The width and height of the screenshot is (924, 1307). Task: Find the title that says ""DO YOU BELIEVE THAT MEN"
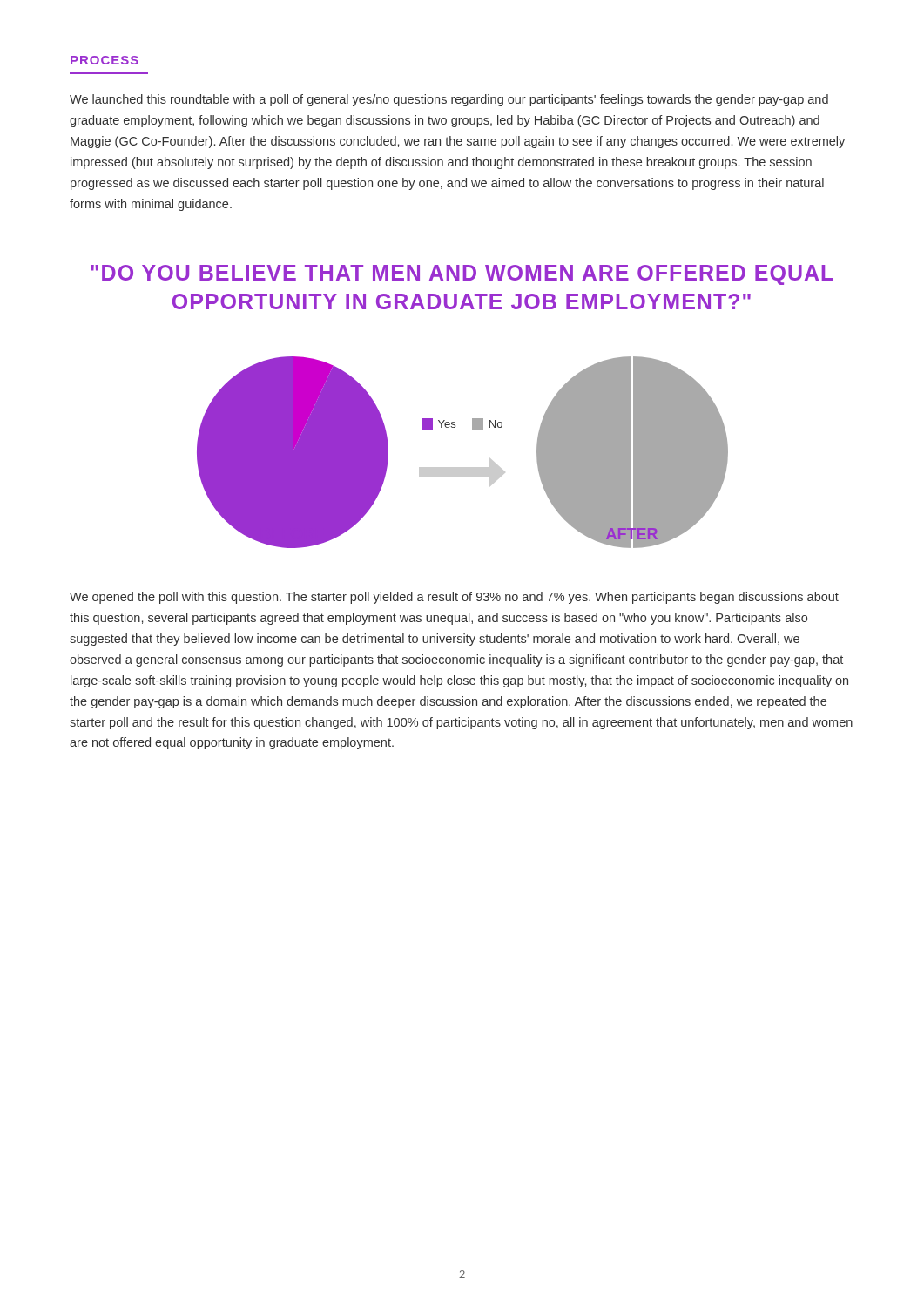462,287
